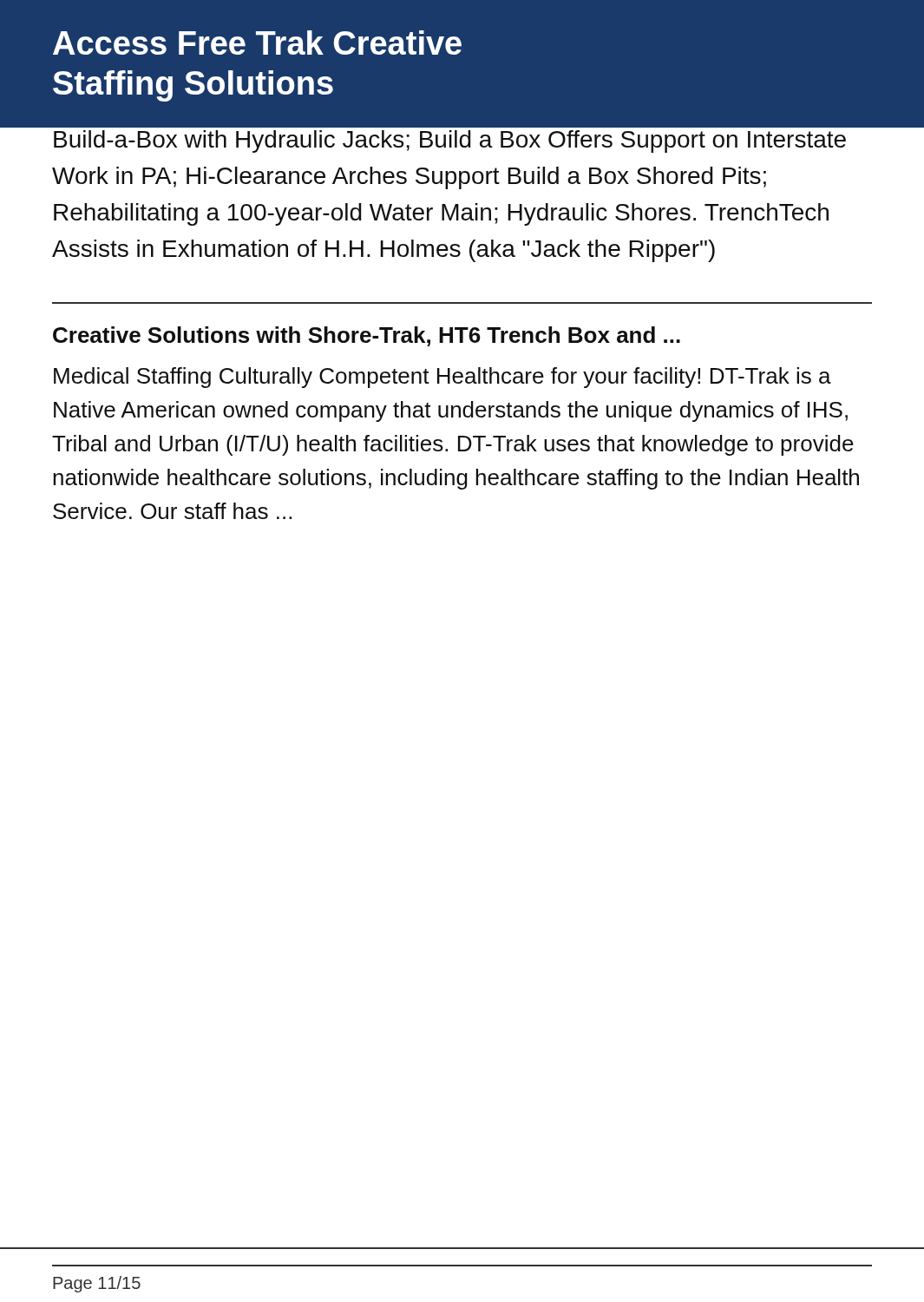924x1302 pixels.
Task: Locate the section header that reads "Creative Solutions with Shore-Trak, HT6 Trench"
Action: pos(367,335)
